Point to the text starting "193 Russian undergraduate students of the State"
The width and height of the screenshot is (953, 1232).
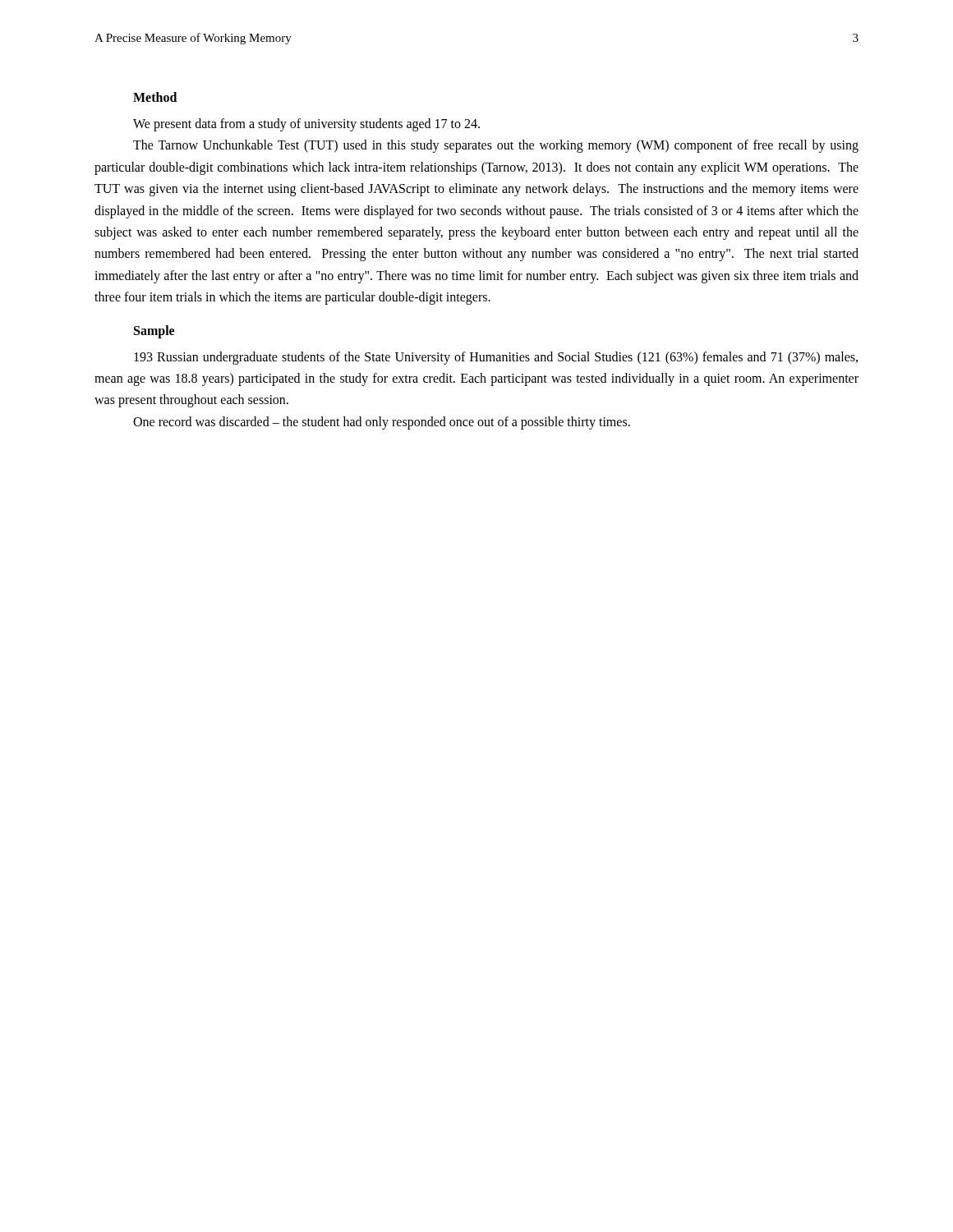click(x=476, y=379)
